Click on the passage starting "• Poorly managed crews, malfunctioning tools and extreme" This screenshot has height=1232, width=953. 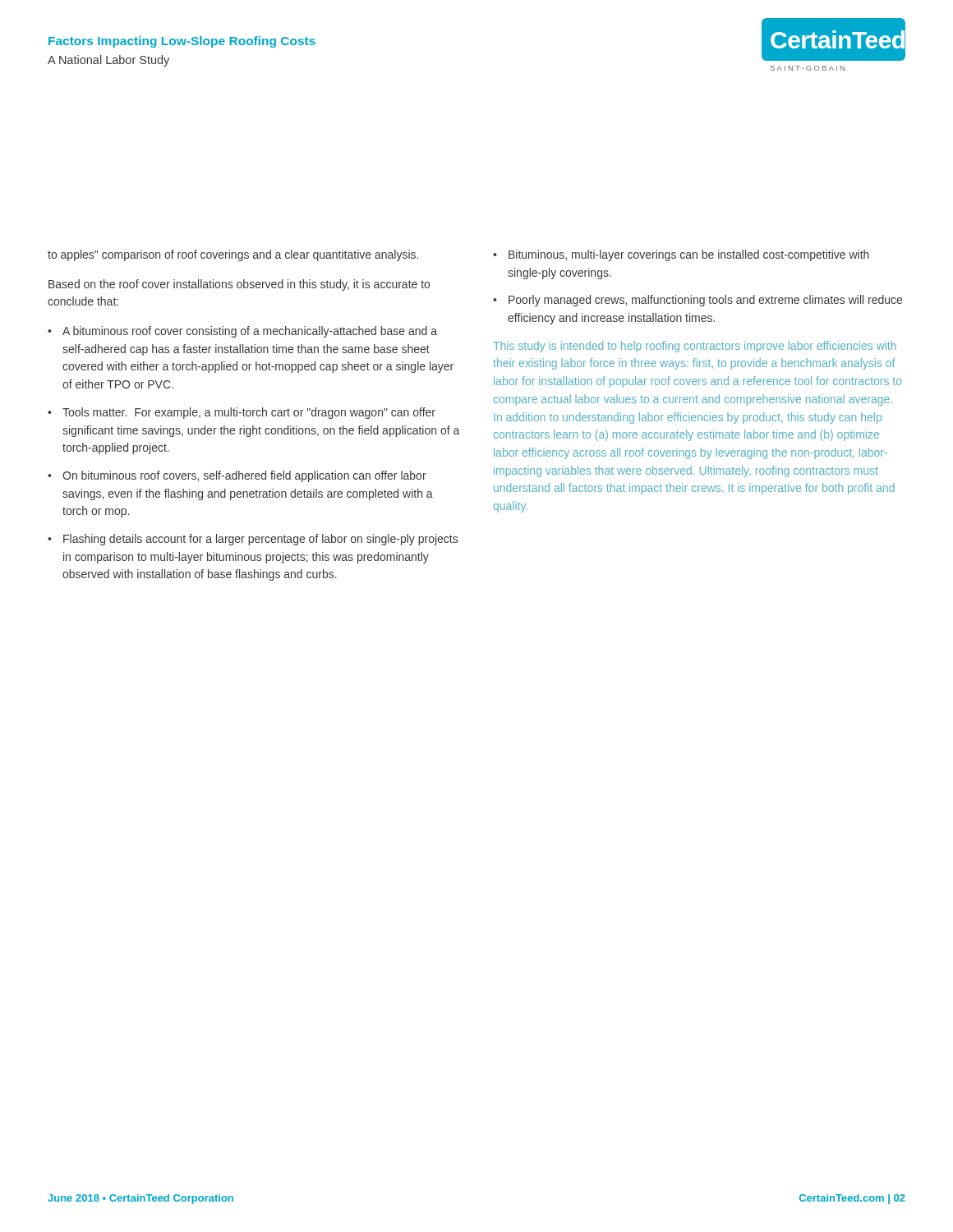tap(699, 310)
